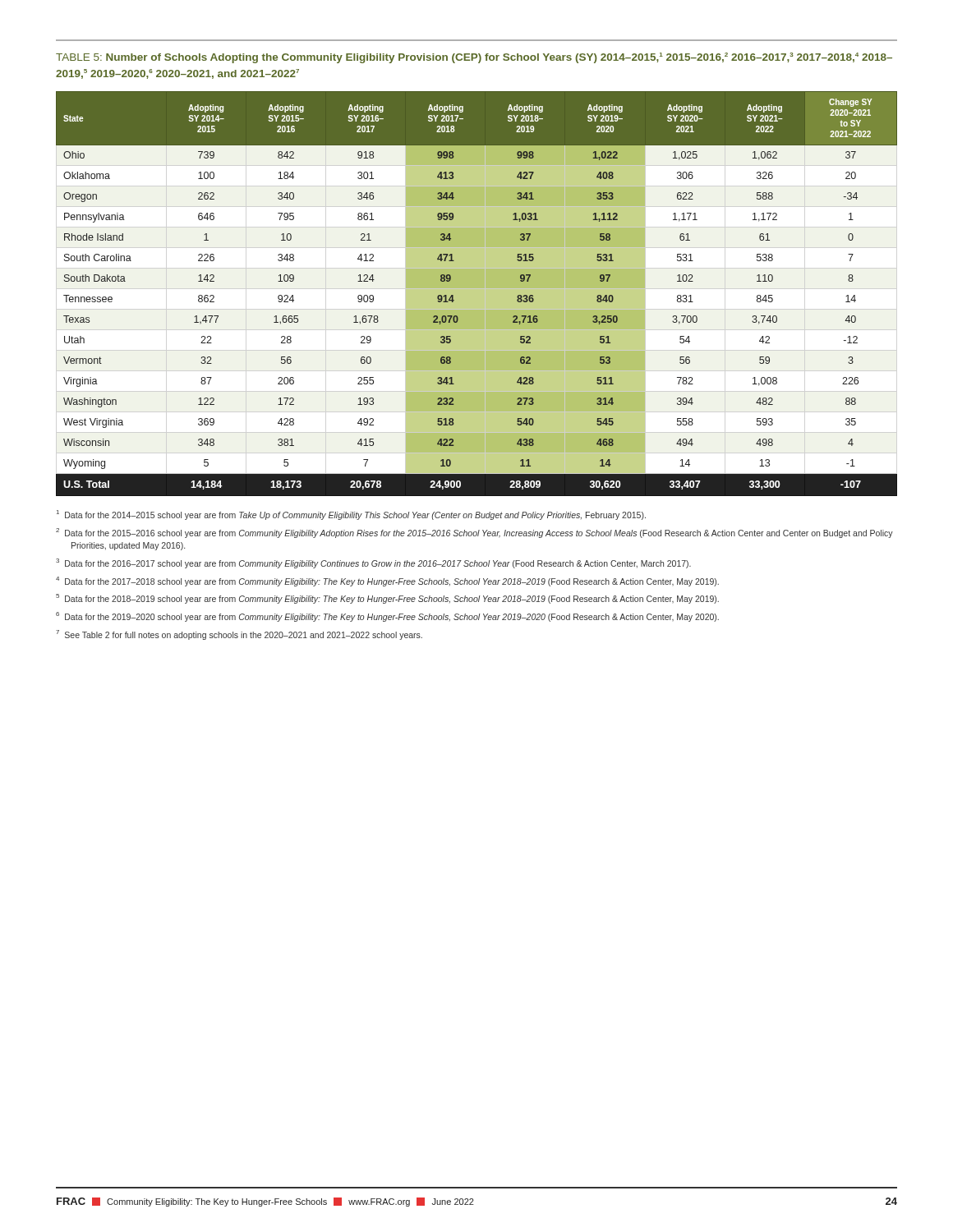The width and height of the screenshot is (953, 1232).
Task: Point to the text starting "1 Data for"
Action: (351, 514)
